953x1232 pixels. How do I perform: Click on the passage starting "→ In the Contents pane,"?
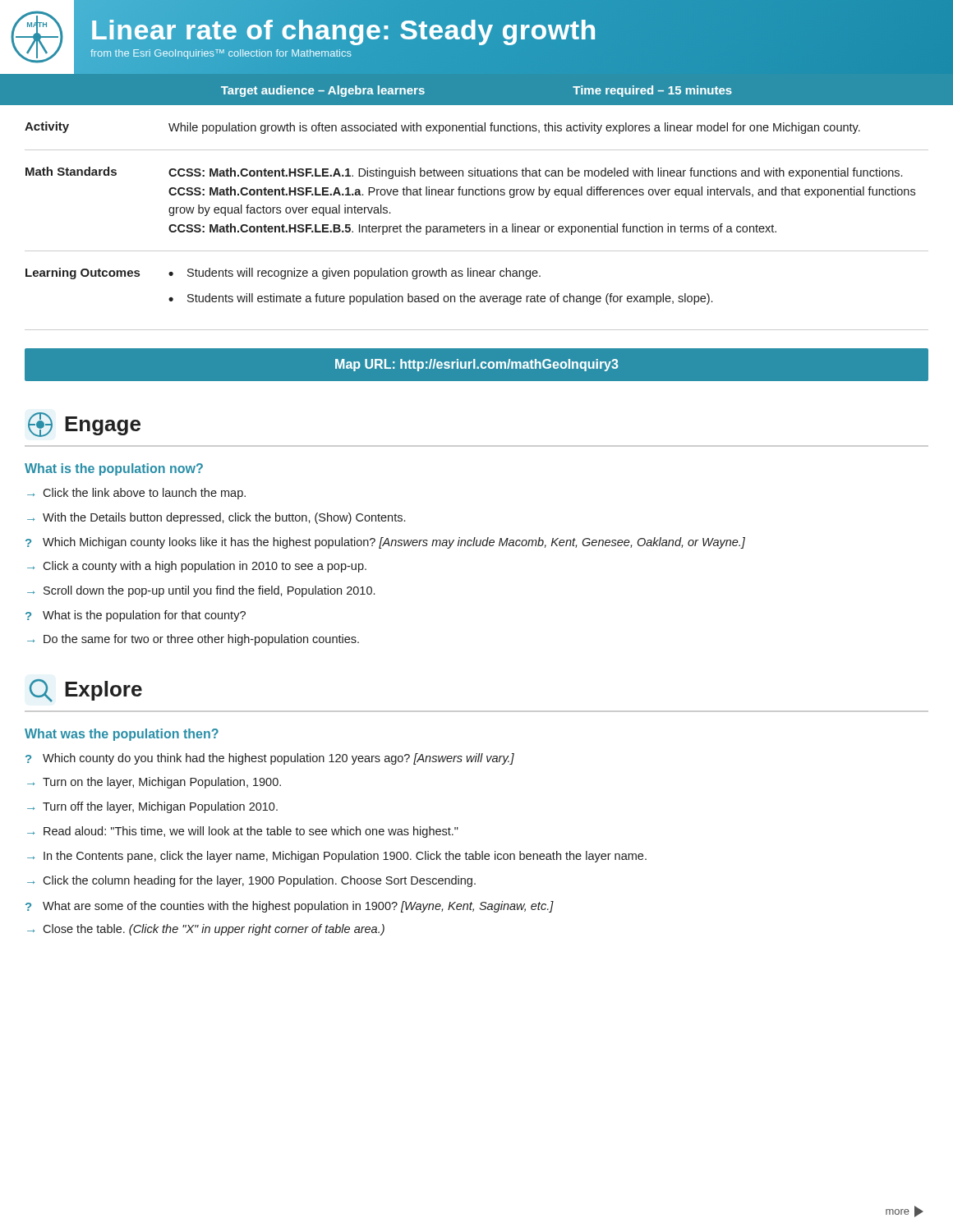click(476, 857)
